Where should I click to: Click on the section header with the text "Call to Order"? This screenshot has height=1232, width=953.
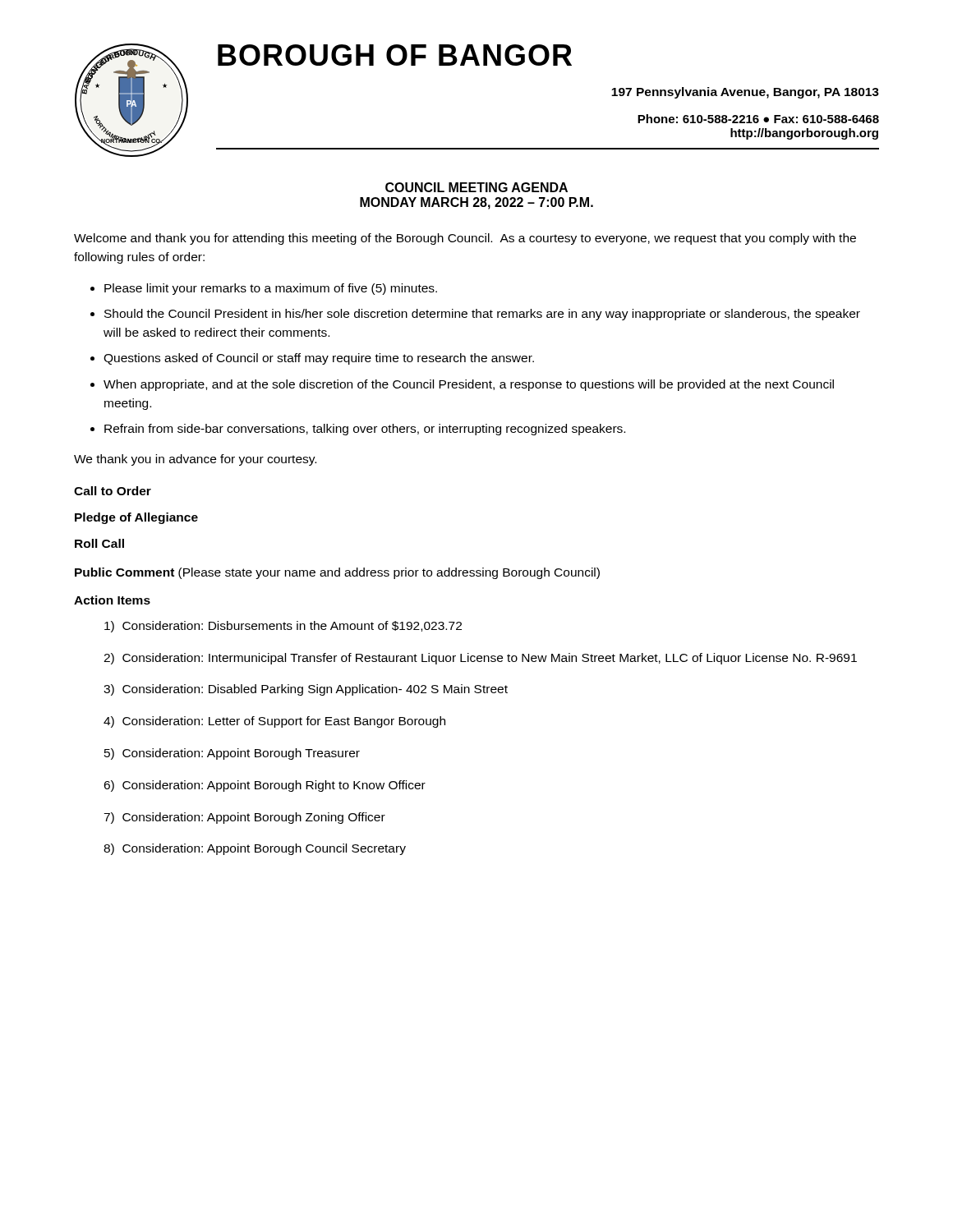tap(113, 490)
